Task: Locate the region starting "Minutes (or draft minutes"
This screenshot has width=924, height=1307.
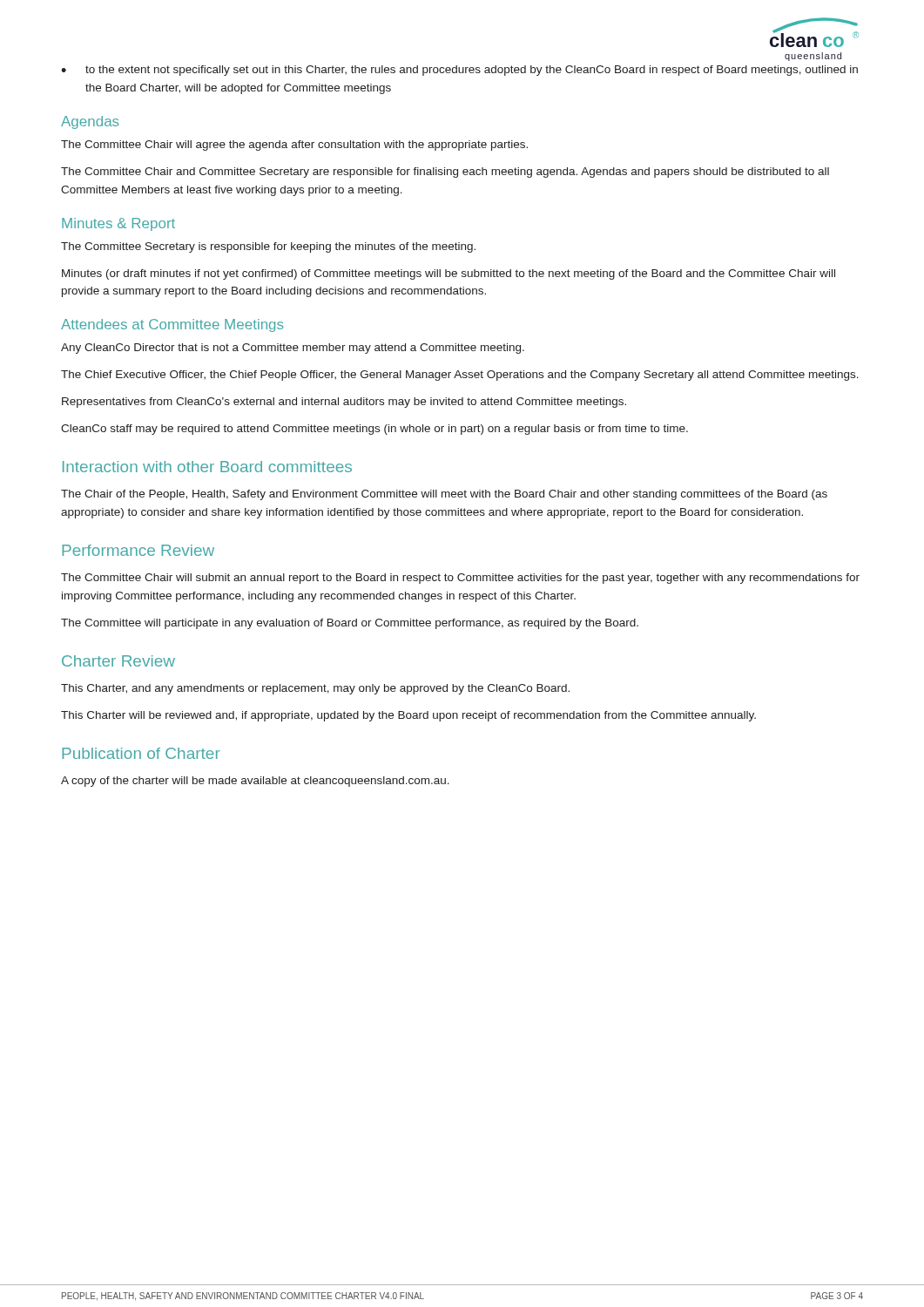Action: [x=448, y=282]
